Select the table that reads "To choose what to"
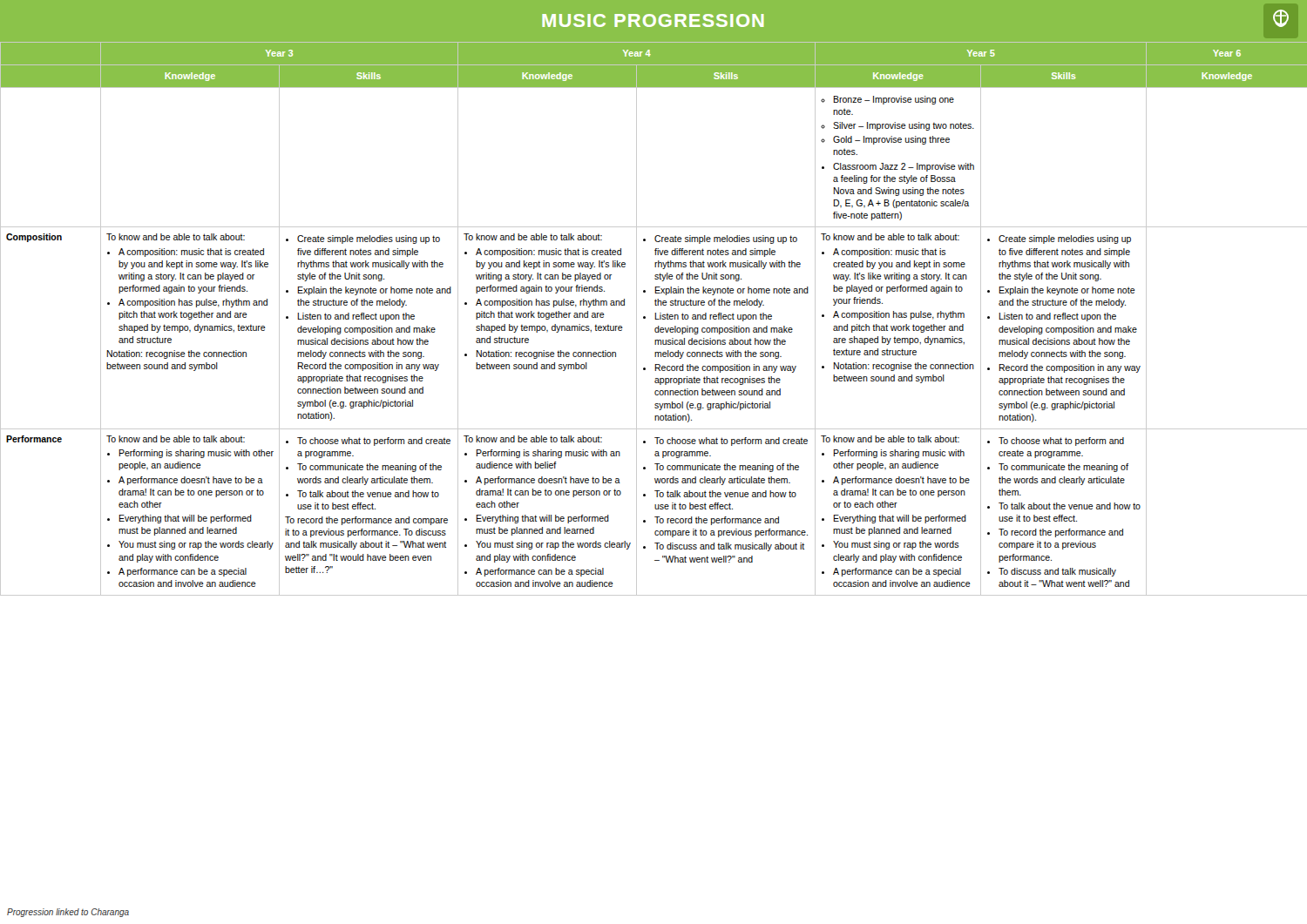 654,319
